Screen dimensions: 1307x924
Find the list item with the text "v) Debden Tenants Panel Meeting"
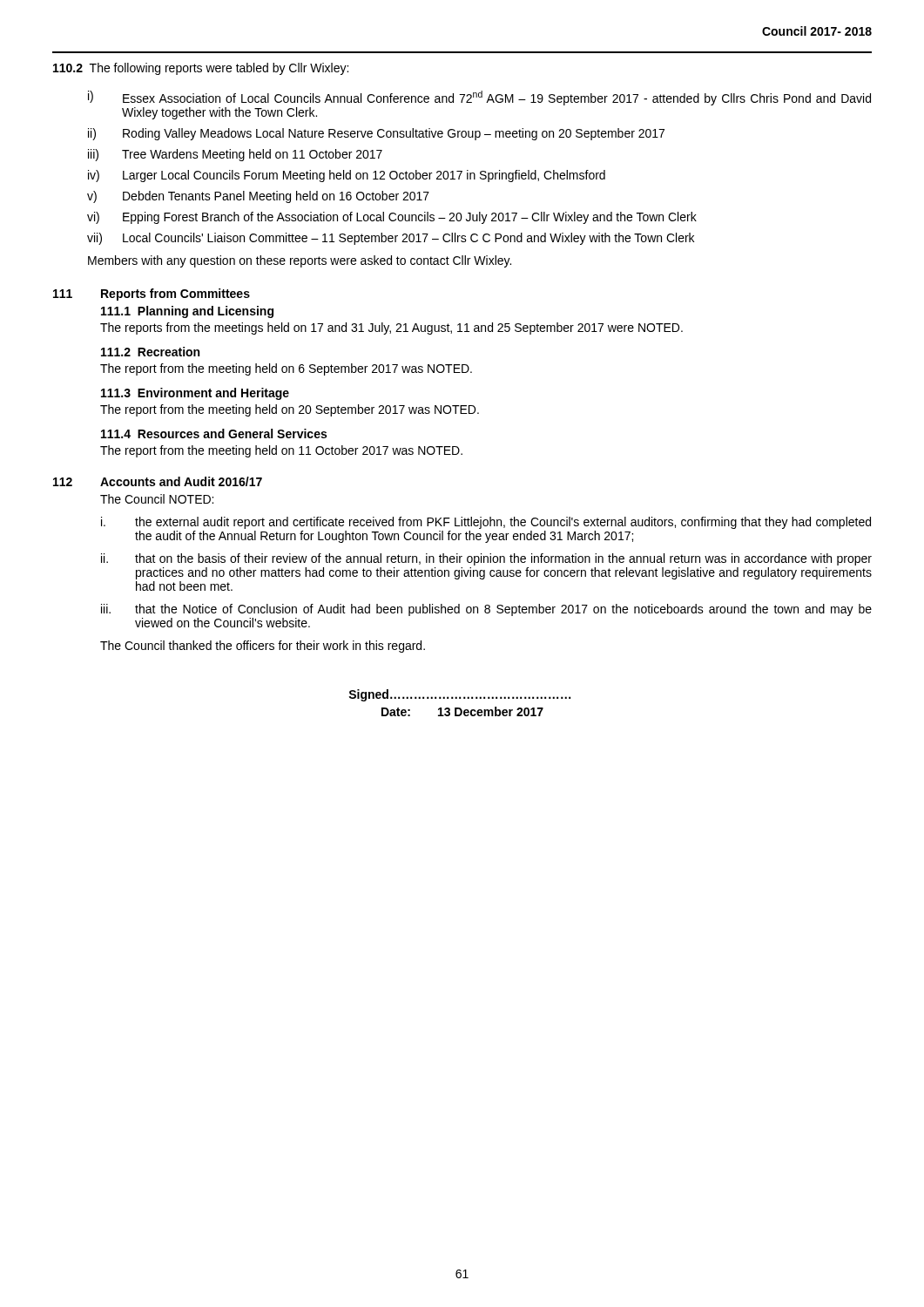tap(258, 197)
